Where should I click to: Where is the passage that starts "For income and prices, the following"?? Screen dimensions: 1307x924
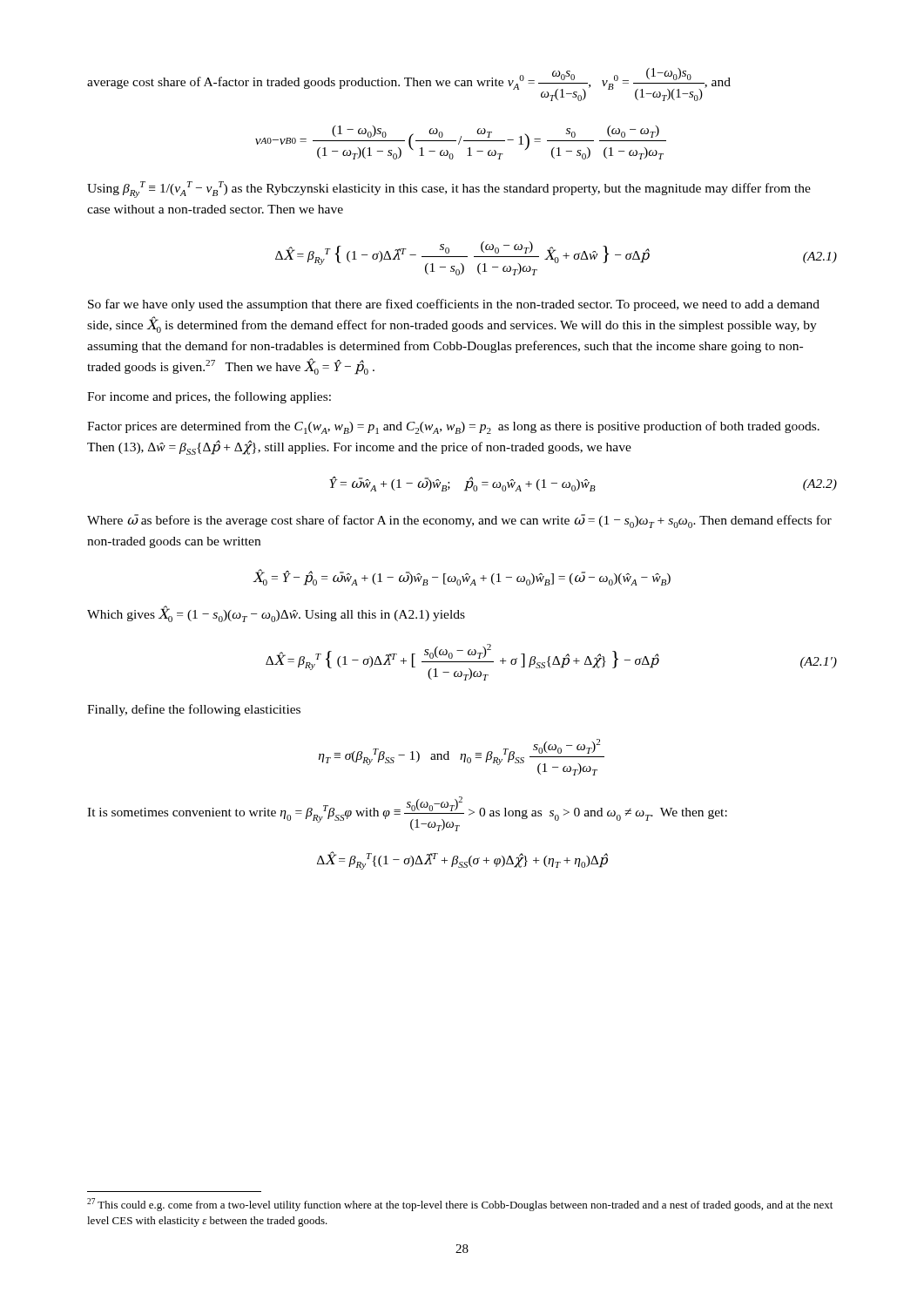point(210,396)
